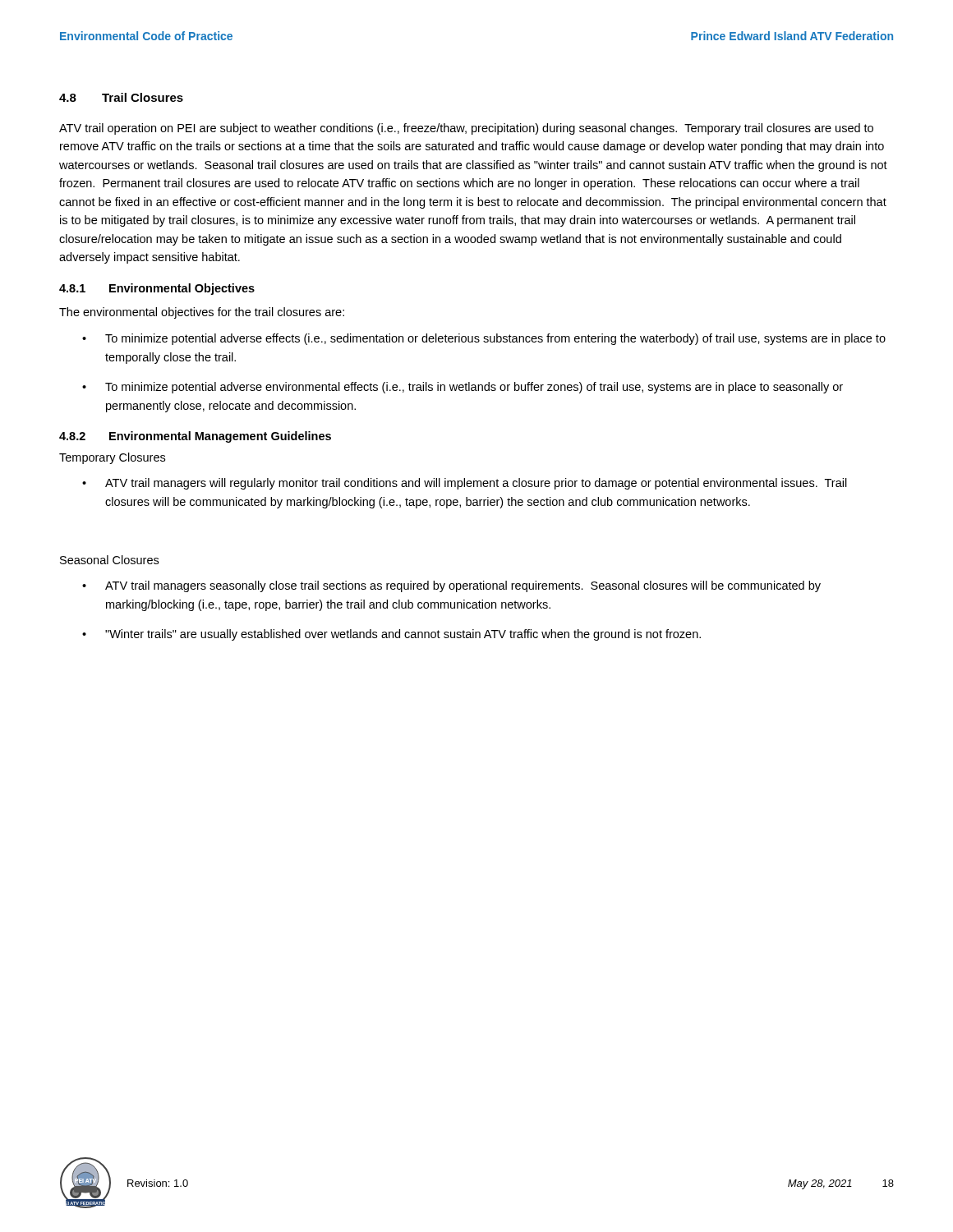Point to "4.8Trail Closures"
This screenshot has height=1232, width=953.
click(121, 97)
